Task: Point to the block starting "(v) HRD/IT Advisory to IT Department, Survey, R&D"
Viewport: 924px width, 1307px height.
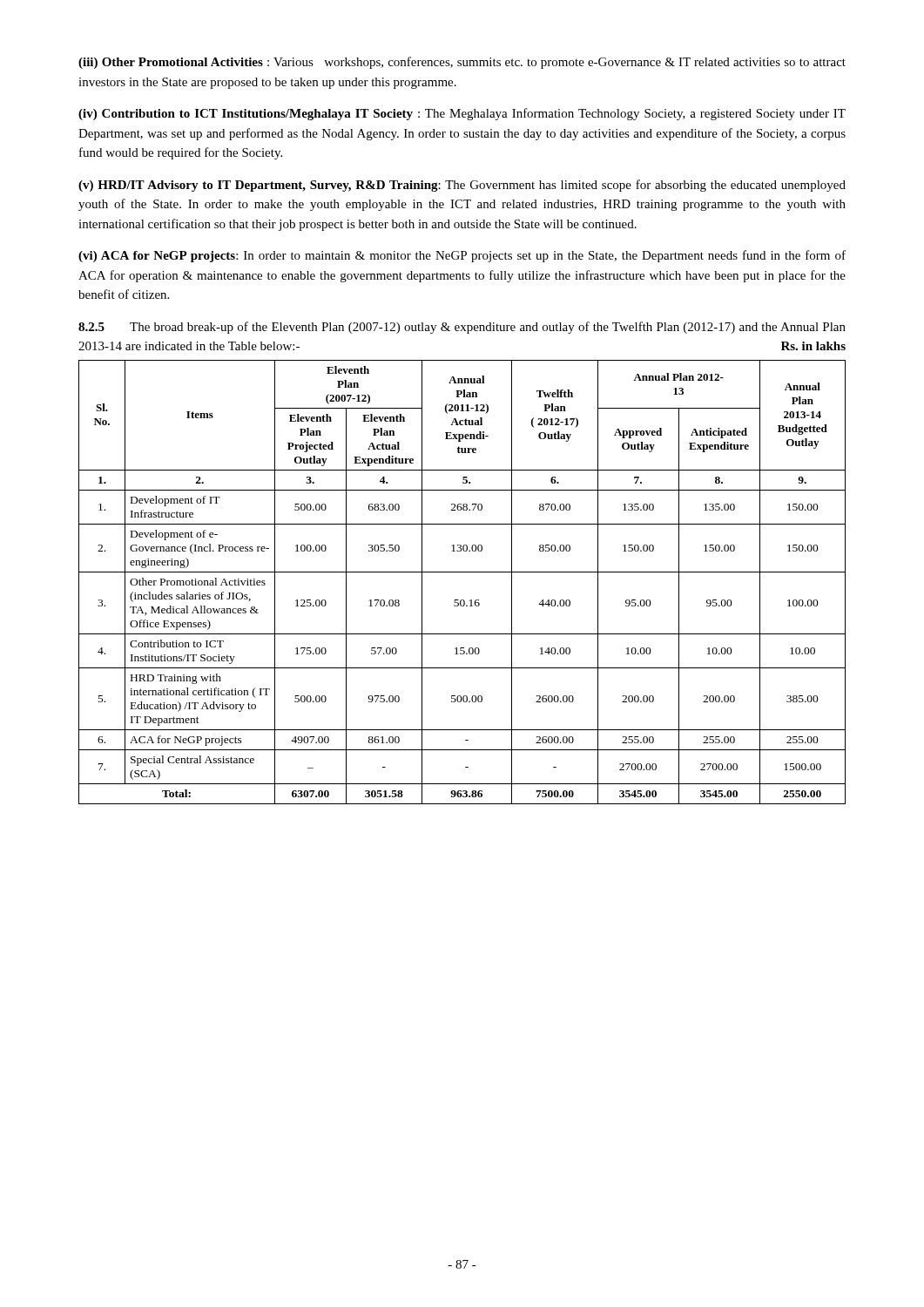Action: pos(462,204)
